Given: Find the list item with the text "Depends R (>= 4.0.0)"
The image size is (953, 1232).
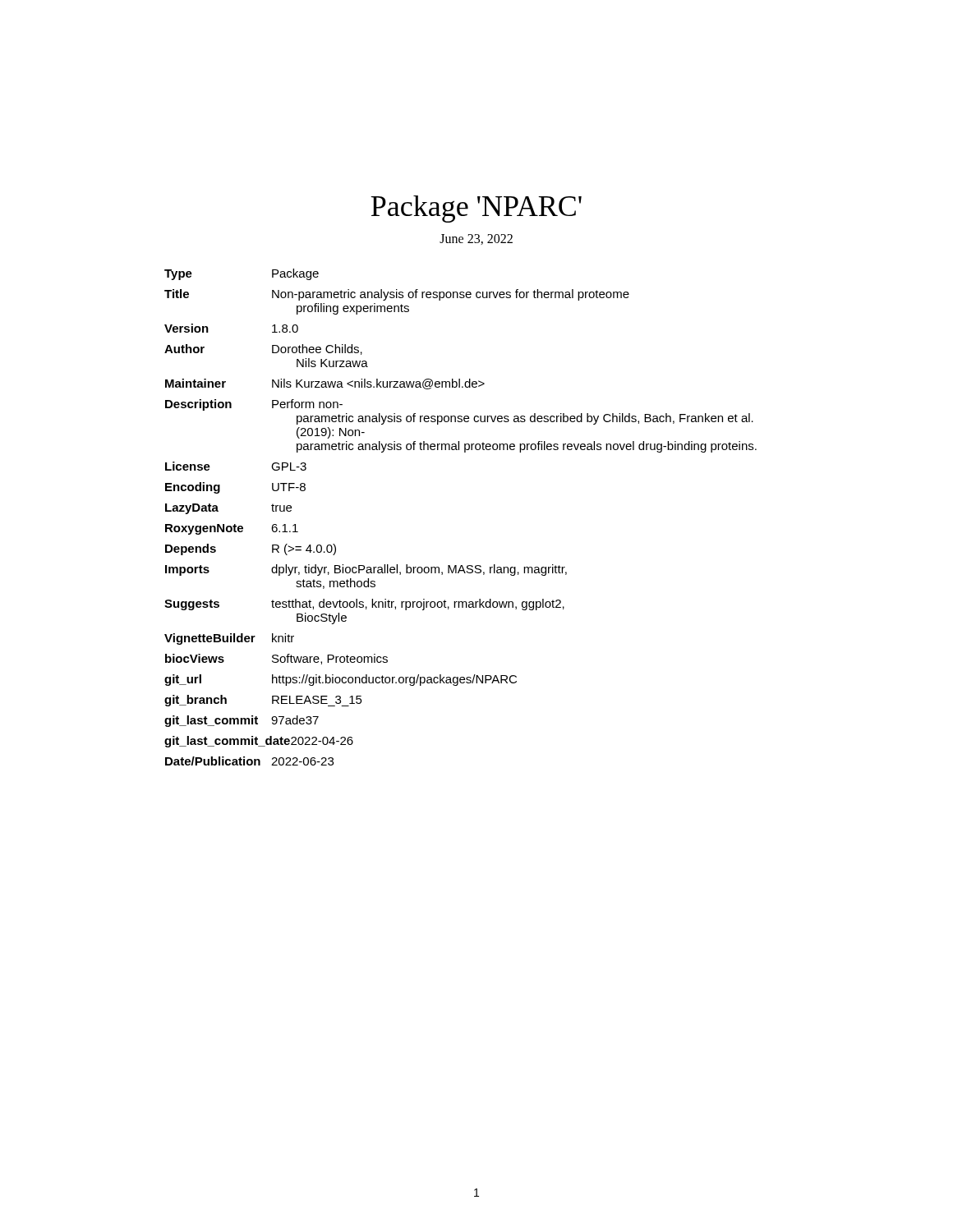Looking at the screenshot, I should tap(191, 549).
